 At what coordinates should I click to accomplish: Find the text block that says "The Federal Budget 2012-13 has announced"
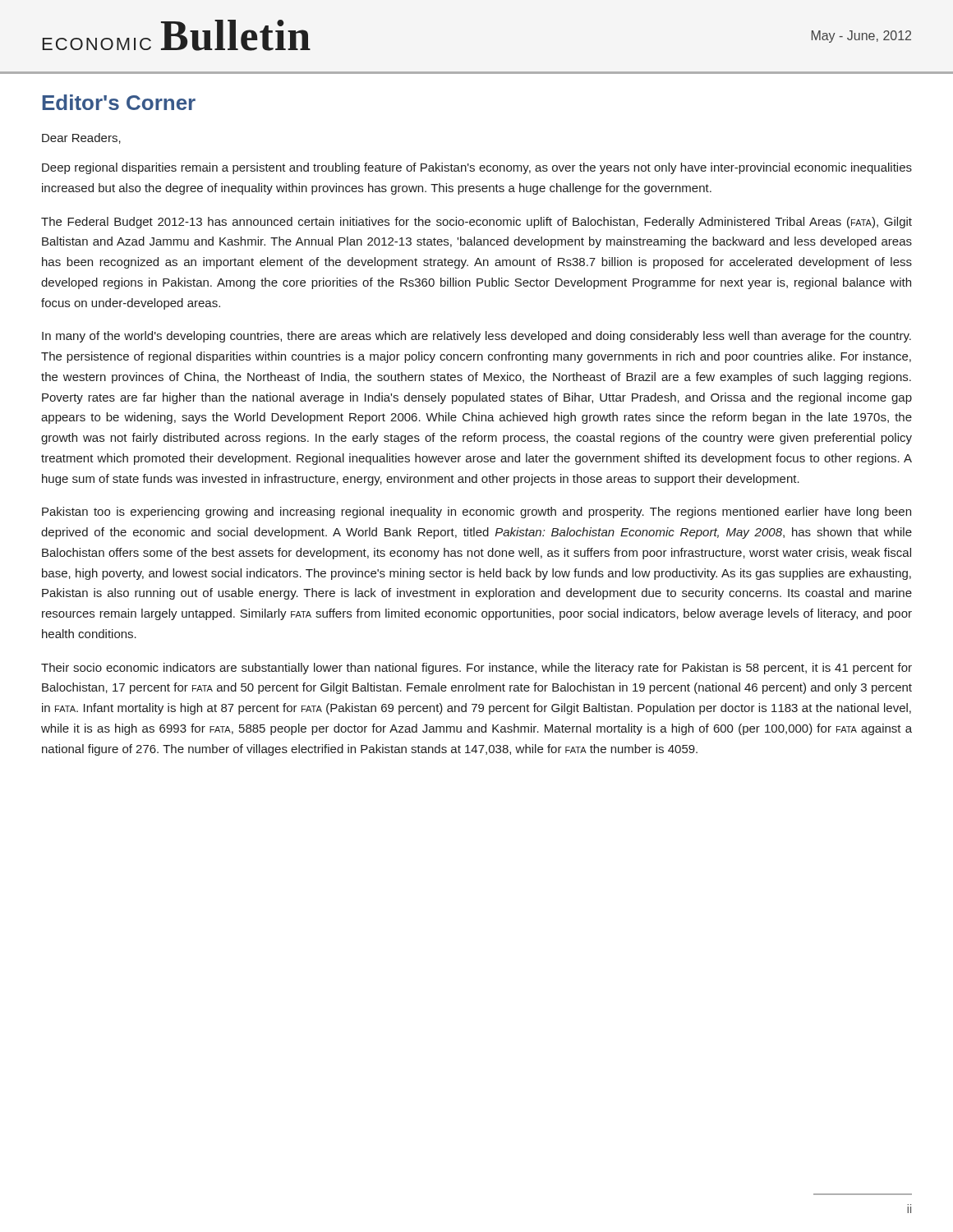(476, 262)
